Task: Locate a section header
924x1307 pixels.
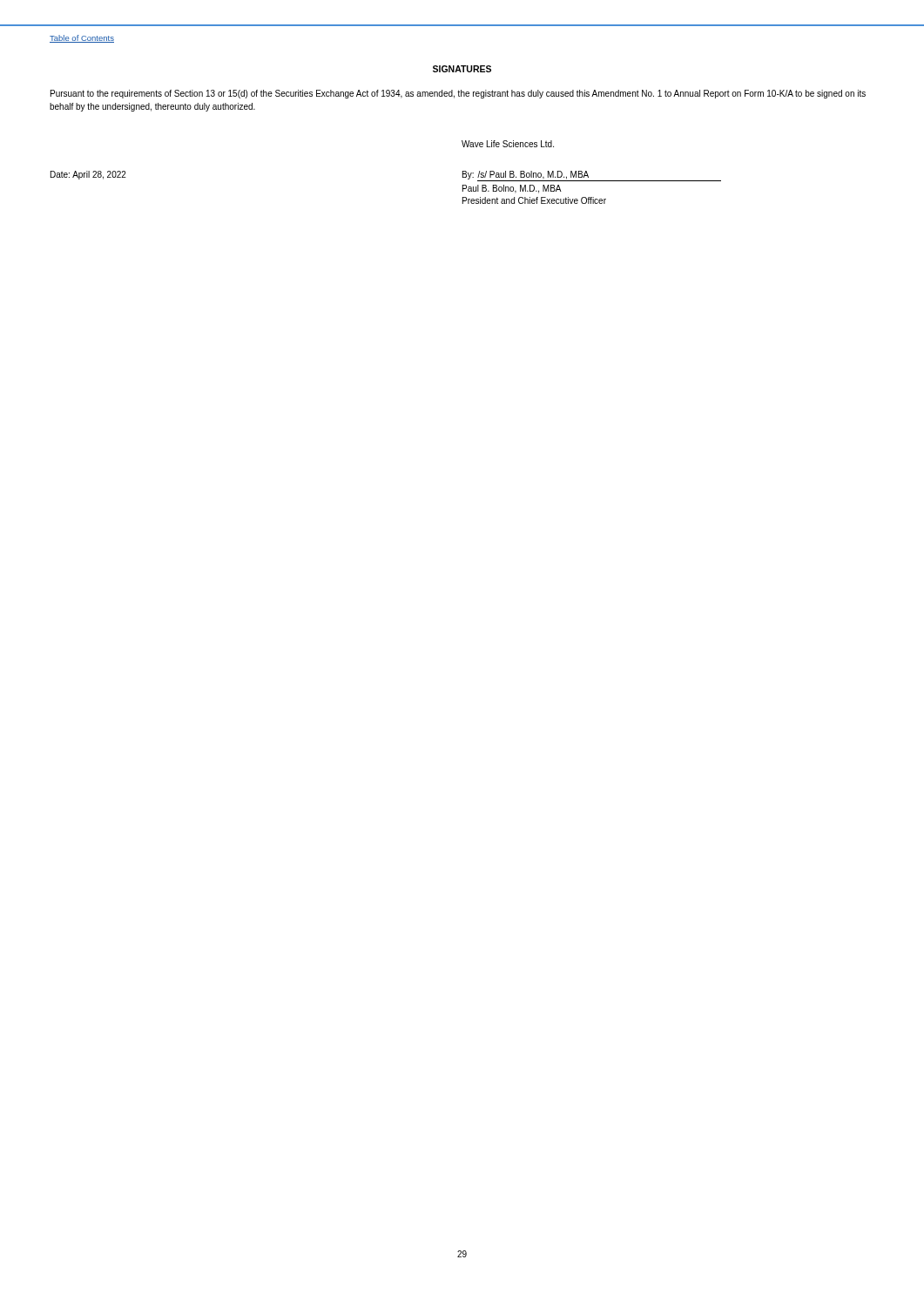Action: [x=462, y=69]
